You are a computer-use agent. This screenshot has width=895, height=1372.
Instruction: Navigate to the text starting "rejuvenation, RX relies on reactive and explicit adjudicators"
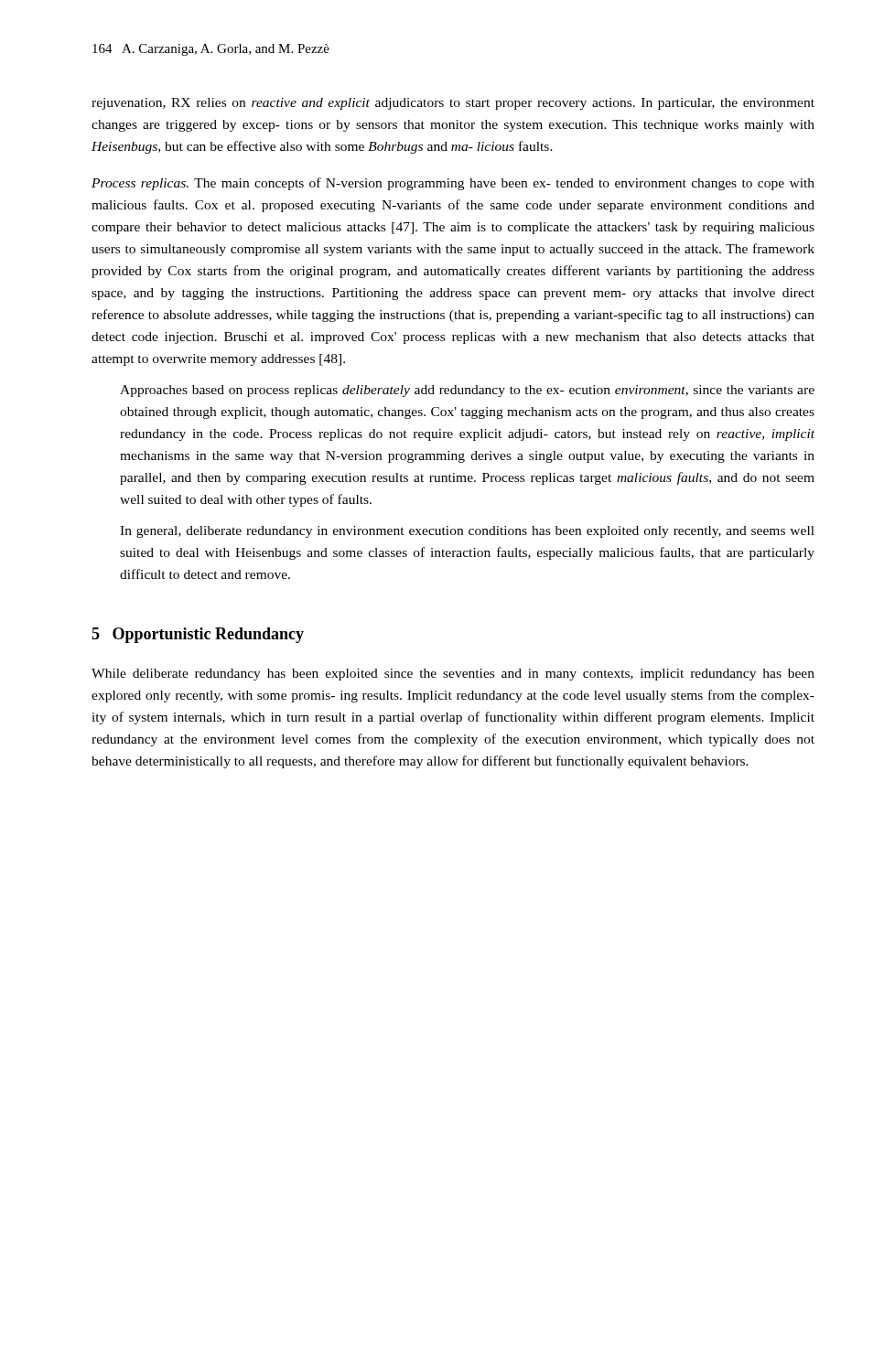(453, 124)
